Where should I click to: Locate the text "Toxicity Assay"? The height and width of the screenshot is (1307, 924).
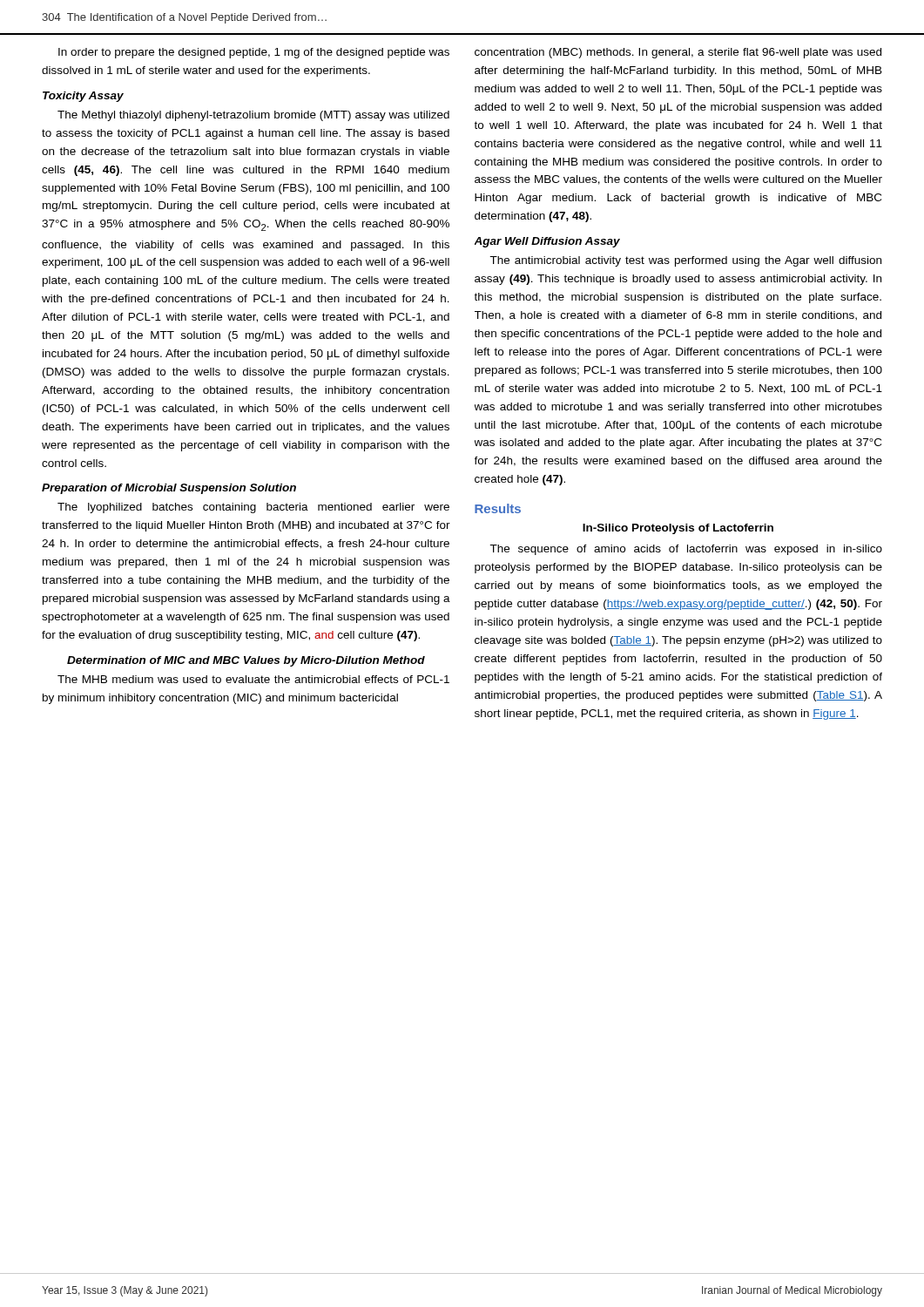pyautogui.click(x=83, y=95)
